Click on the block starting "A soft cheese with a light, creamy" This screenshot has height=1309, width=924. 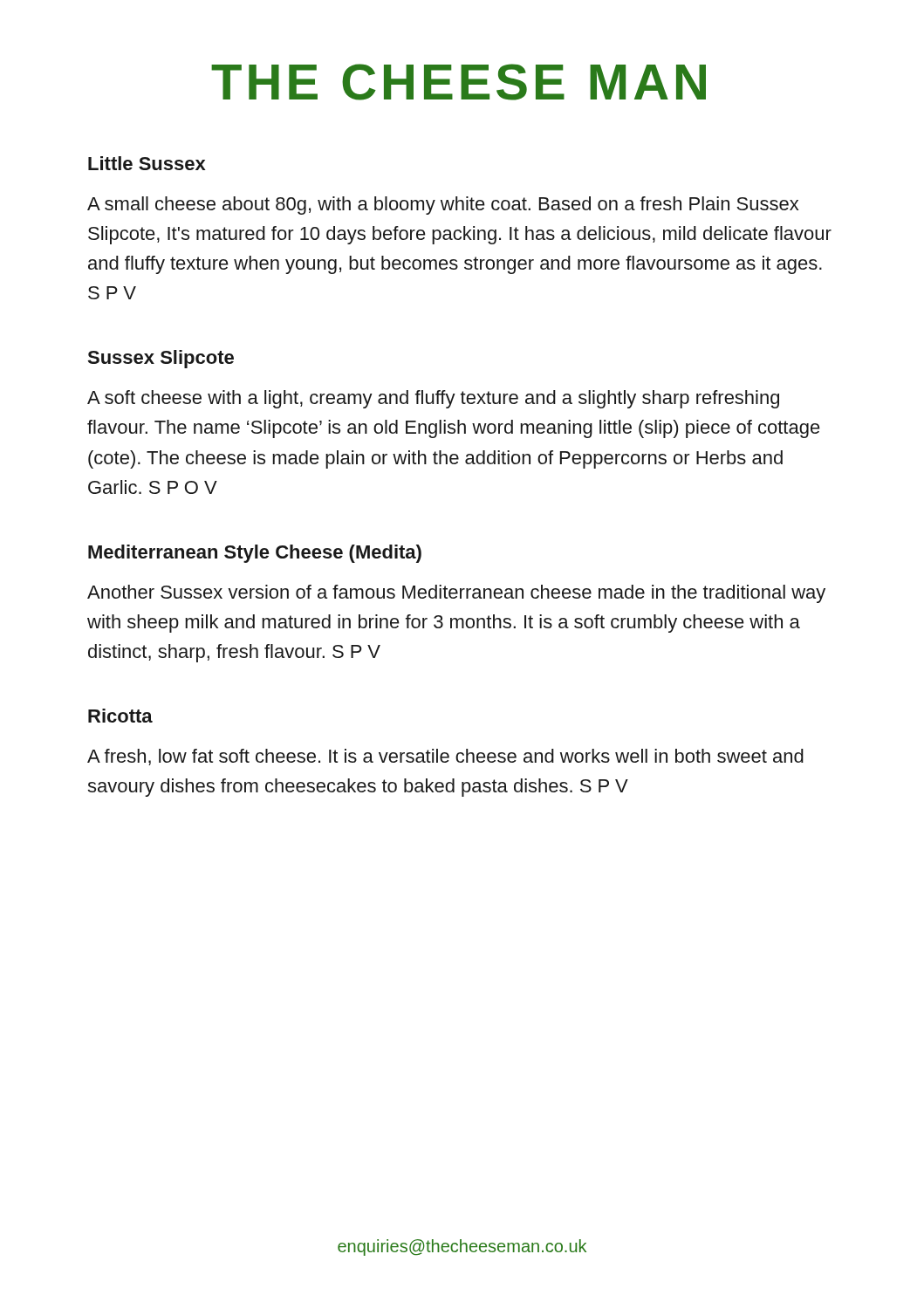[454, 442]
